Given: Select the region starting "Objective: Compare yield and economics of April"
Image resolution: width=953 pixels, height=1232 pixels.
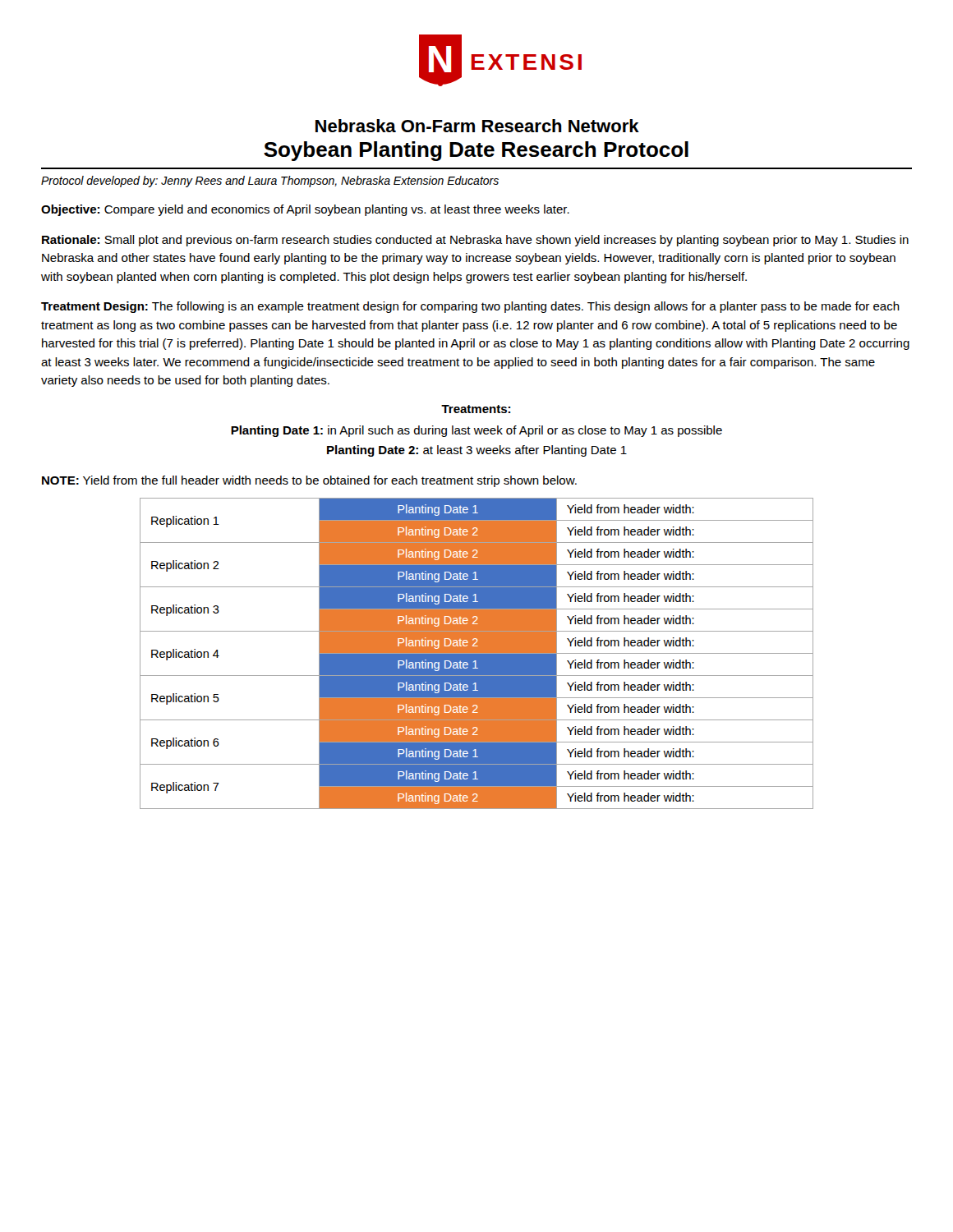Looking at the screenshot, I should pos(305,209).
